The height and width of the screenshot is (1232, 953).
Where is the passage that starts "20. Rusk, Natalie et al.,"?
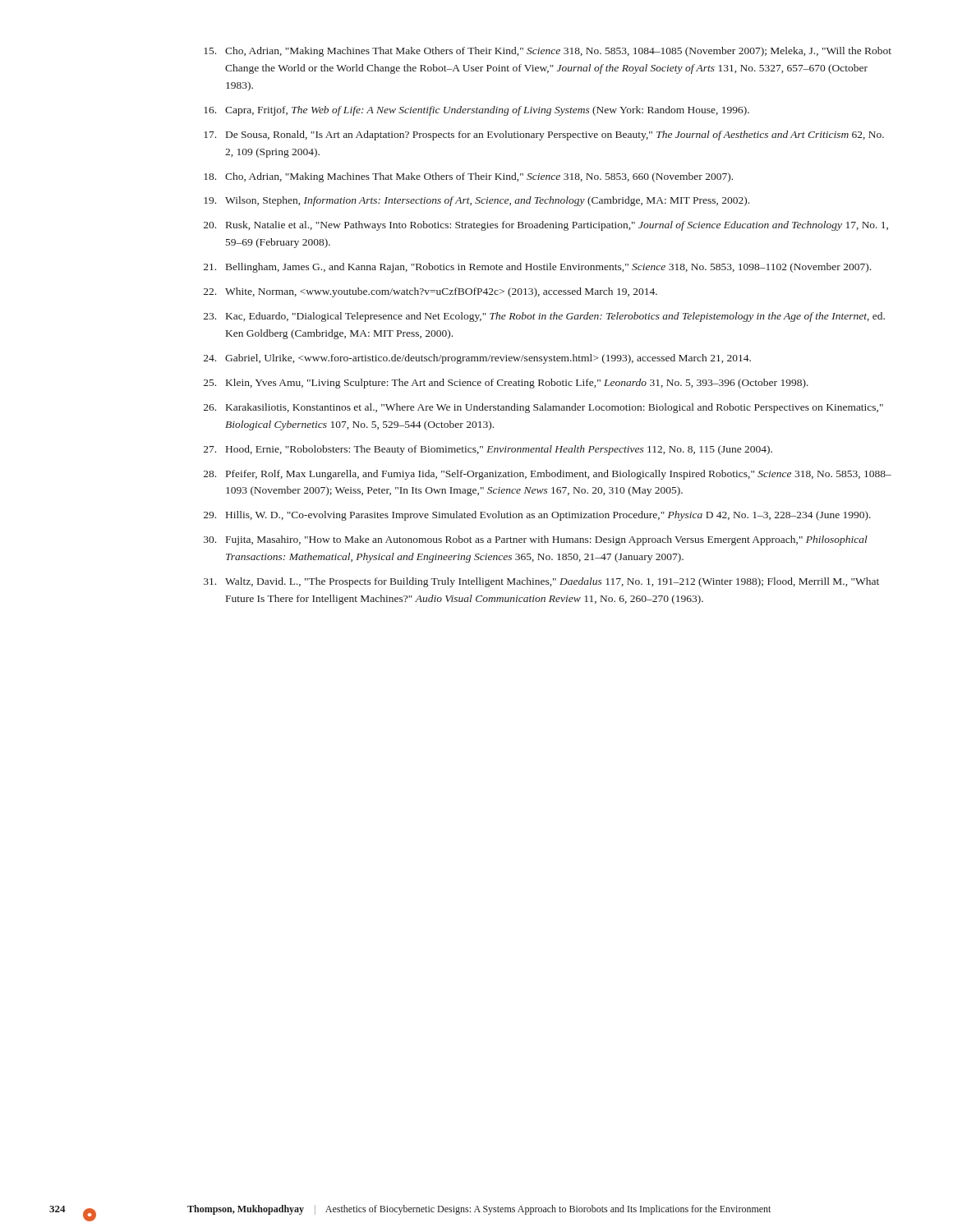pyautogui.click(x=541, y=234)
